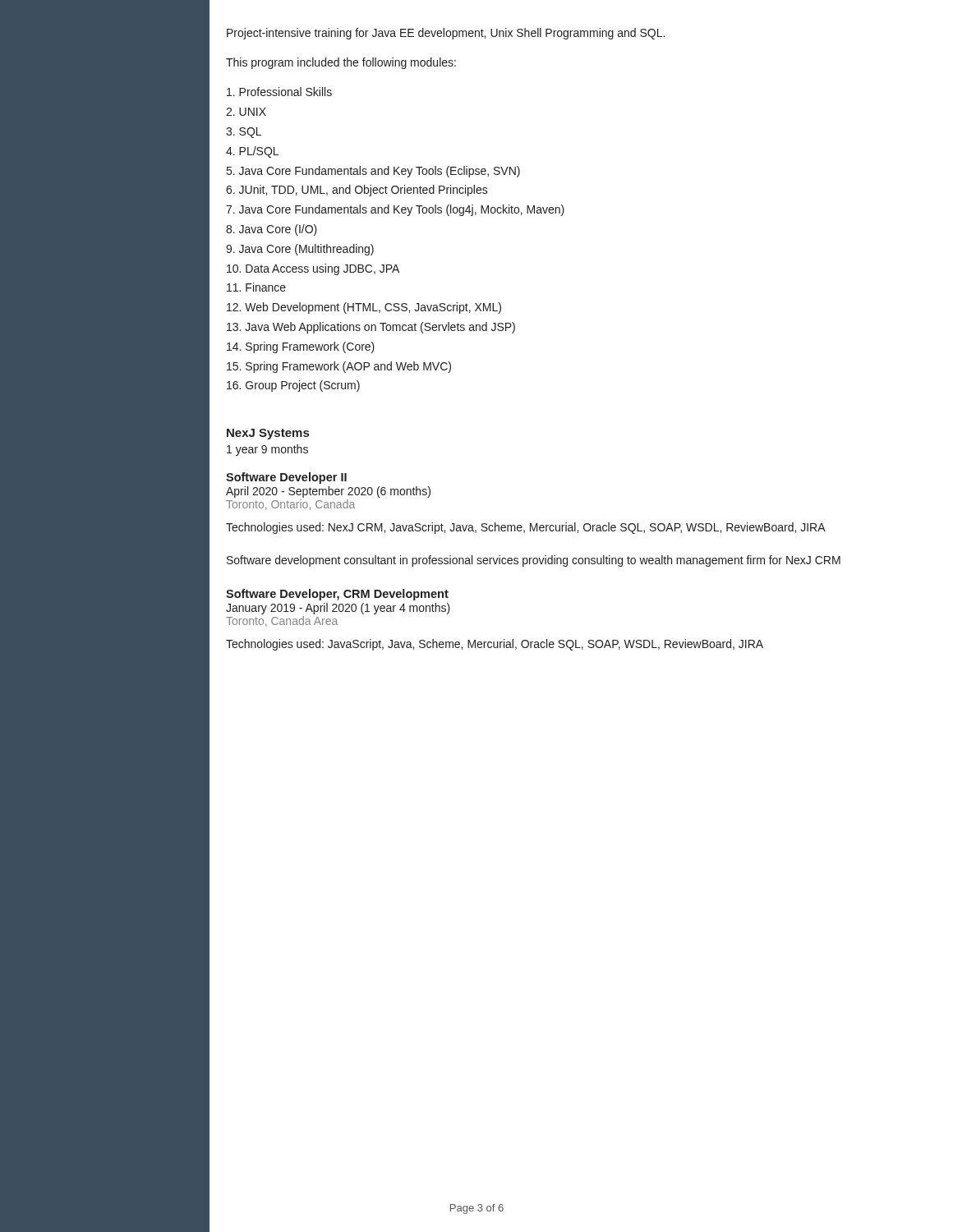
Task: Click on the passage starting "Software Developer II"
Action: point(287,477)
